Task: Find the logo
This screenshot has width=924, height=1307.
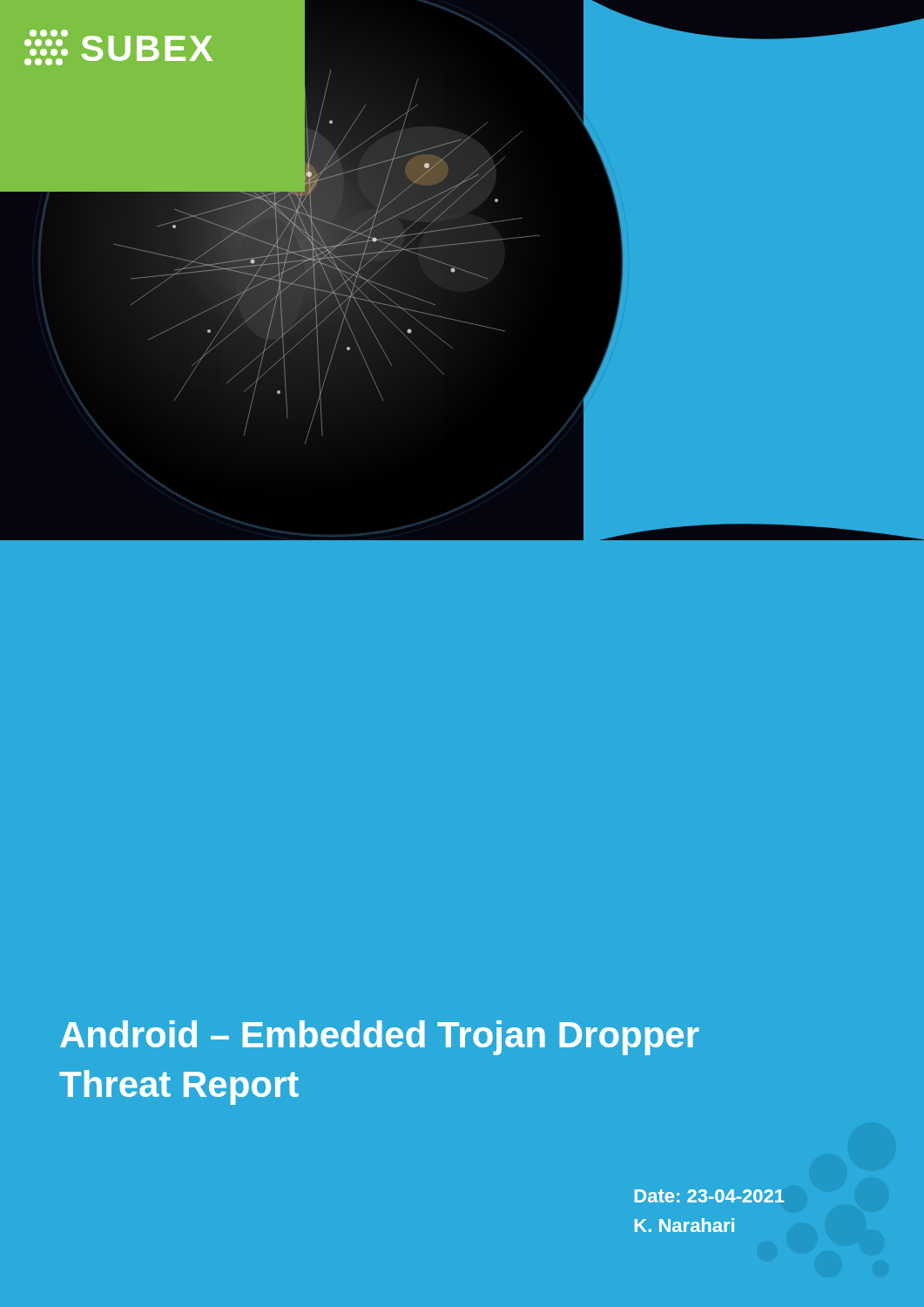Action: [120, 49]
